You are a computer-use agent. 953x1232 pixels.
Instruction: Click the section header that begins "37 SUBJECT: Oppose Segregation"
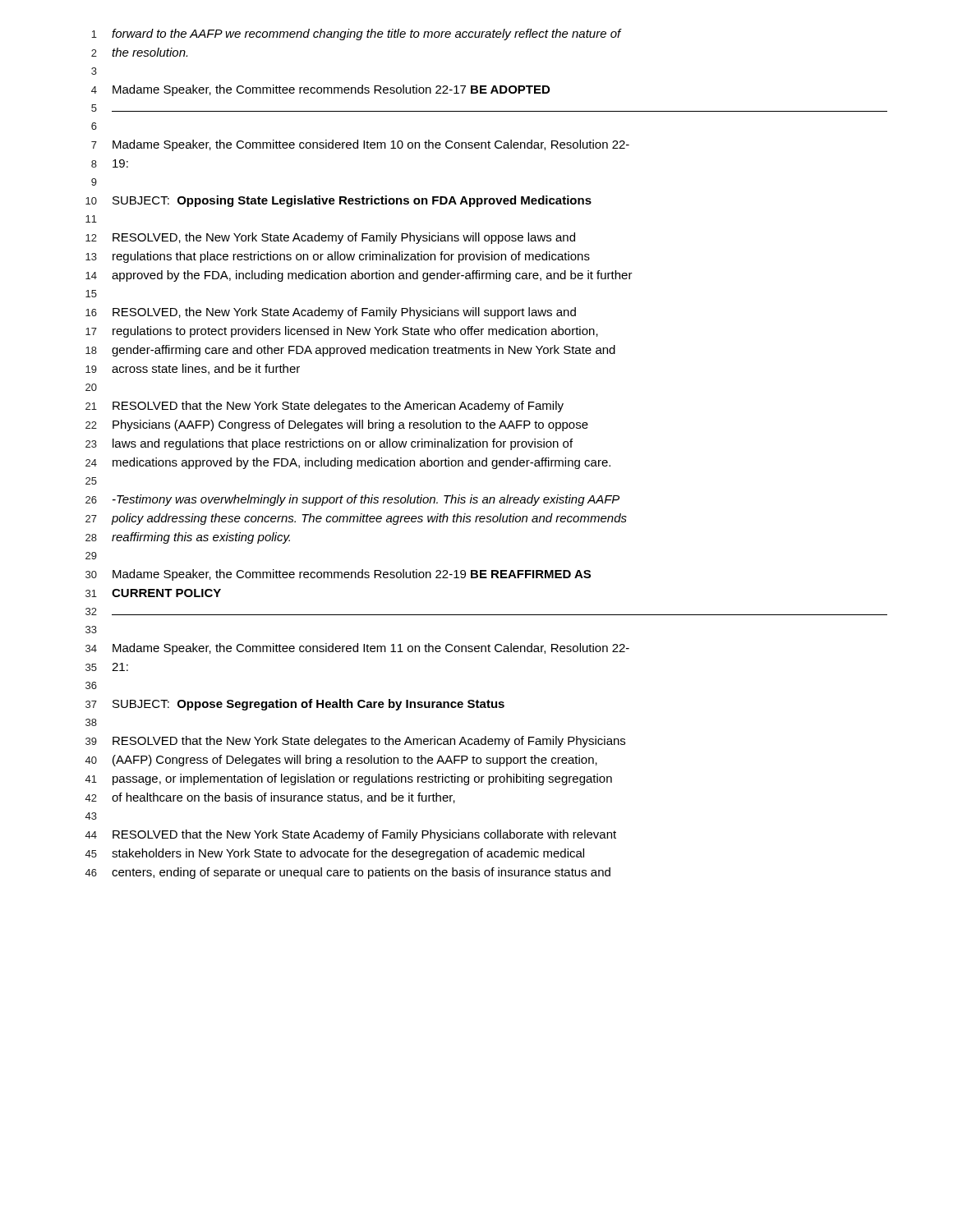point(481,704)
